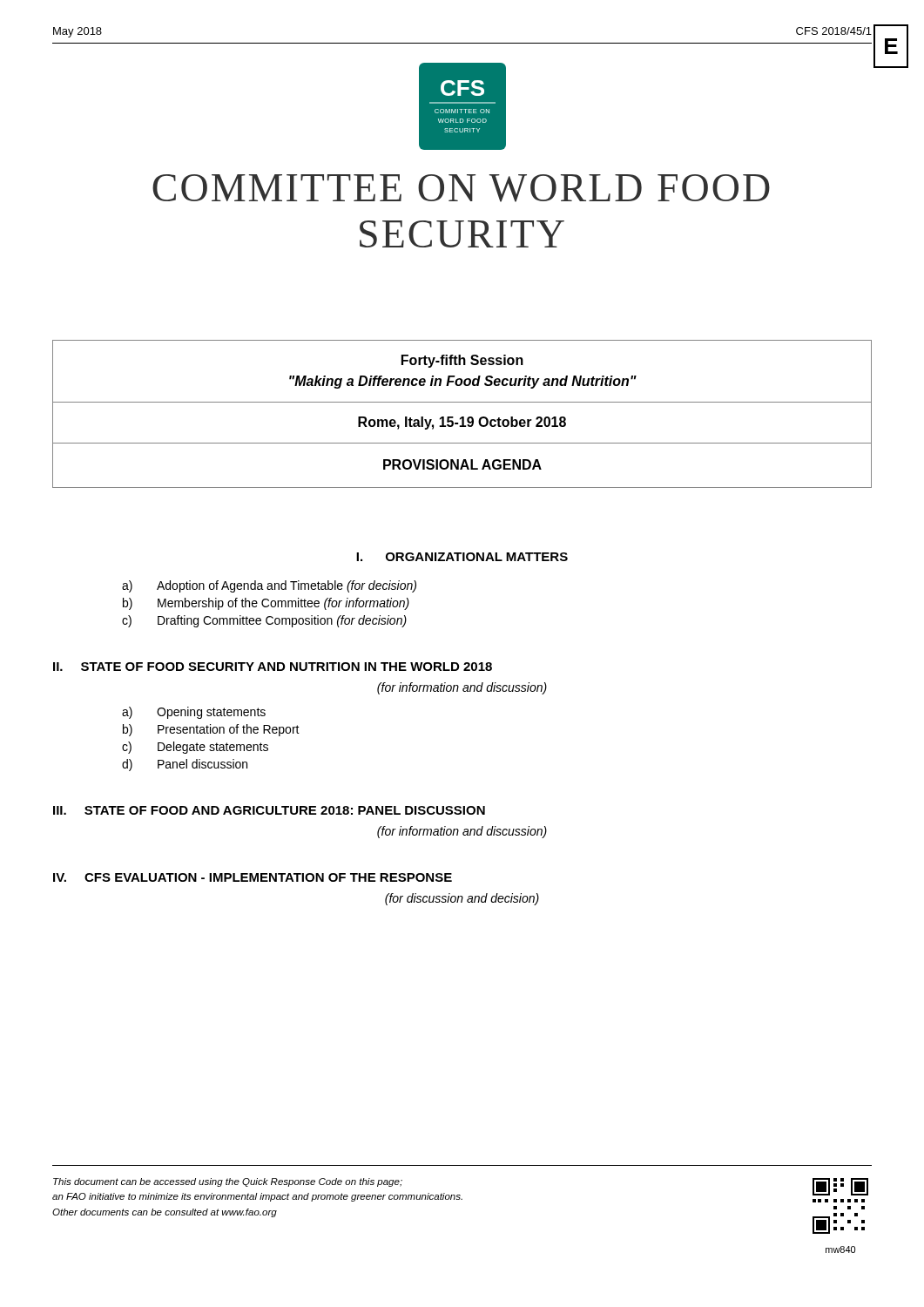Where does it say "b) Membership of the Committee (for information)"?
Viewport: 924px width, 1307px height.
coord(266,604)
